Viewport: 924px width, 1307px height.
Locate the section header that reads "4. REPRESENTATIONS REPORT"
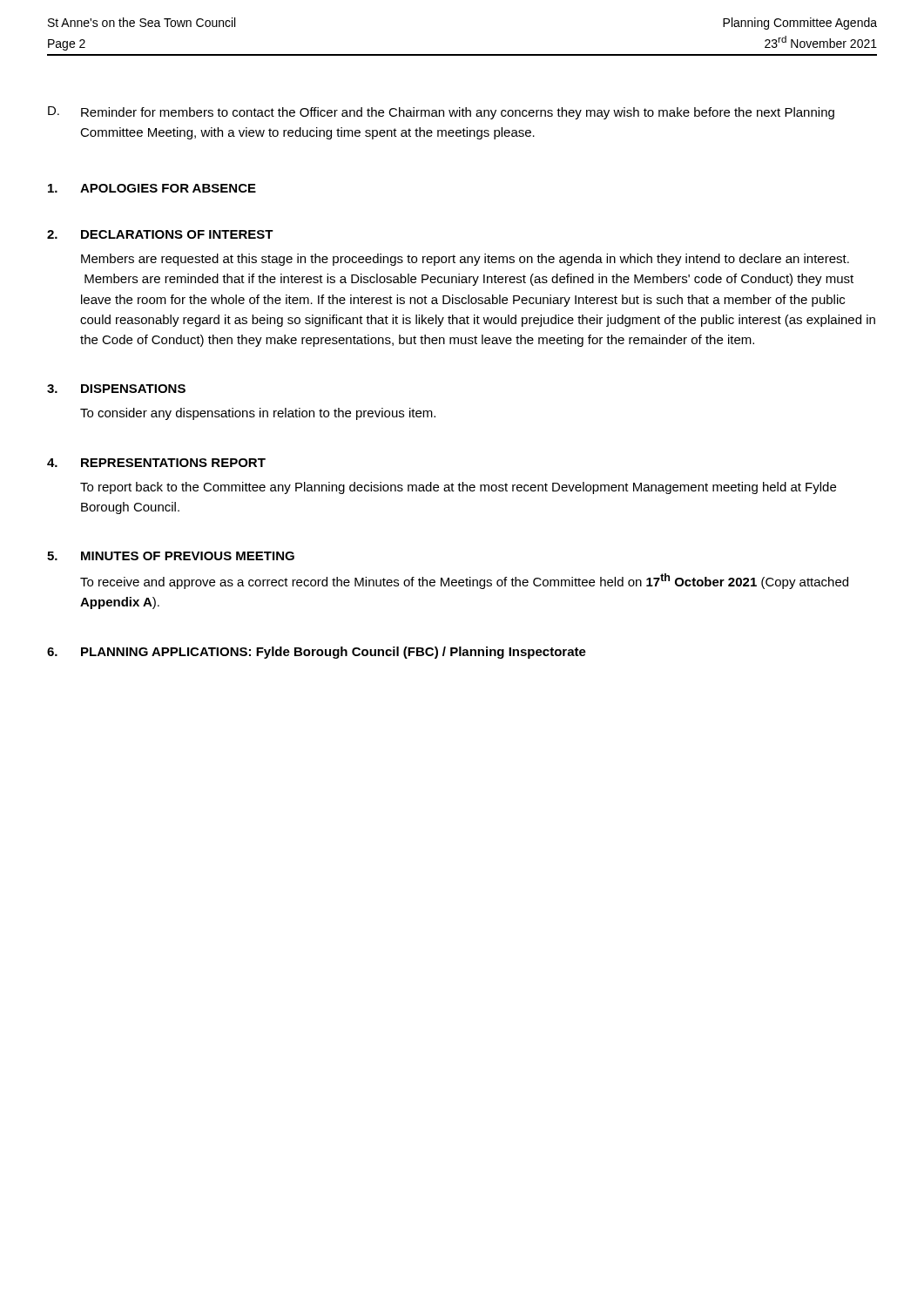[x=156, y=462]
